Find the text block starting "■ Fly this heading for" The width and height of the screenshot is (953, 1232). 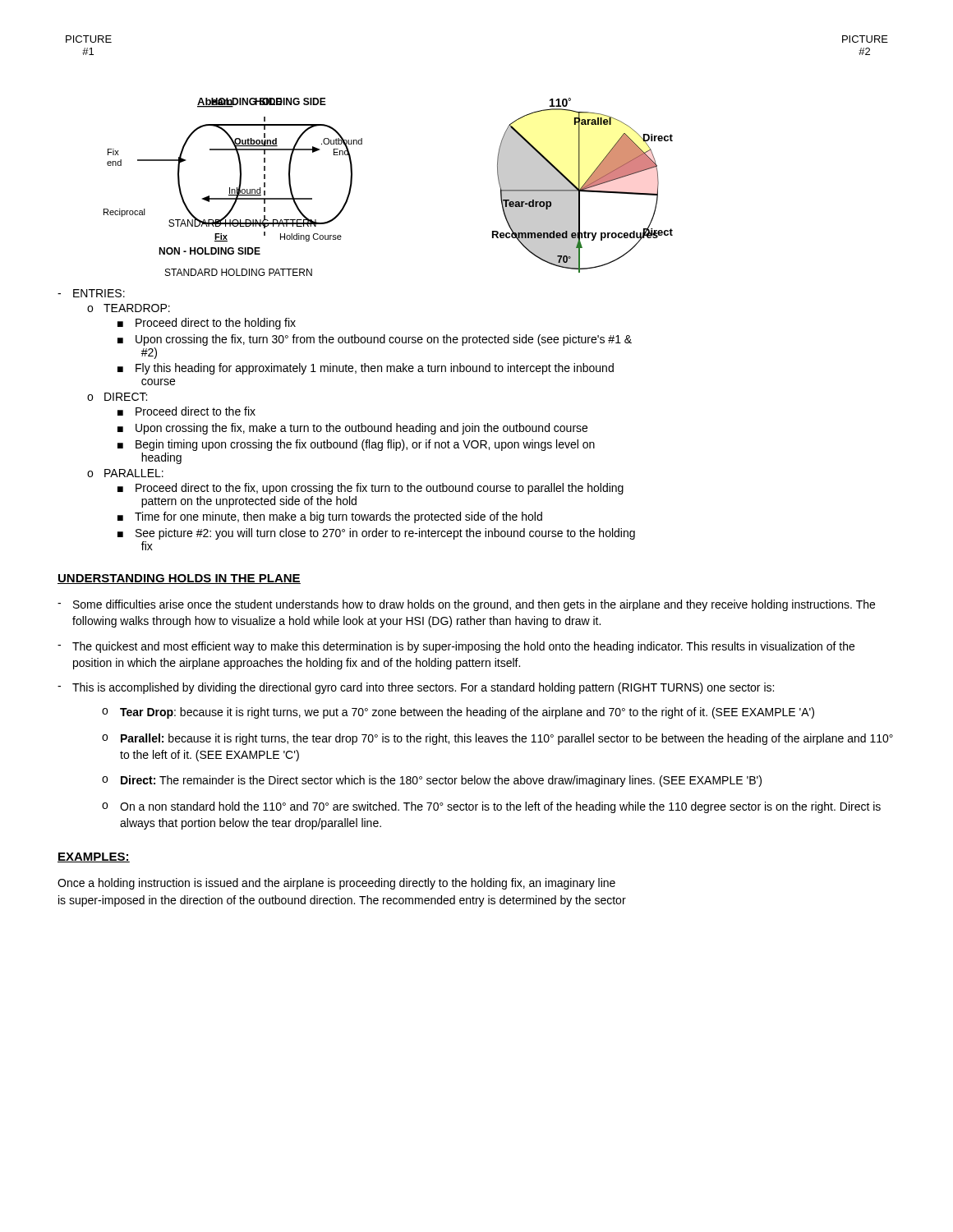tap(365, 375)
